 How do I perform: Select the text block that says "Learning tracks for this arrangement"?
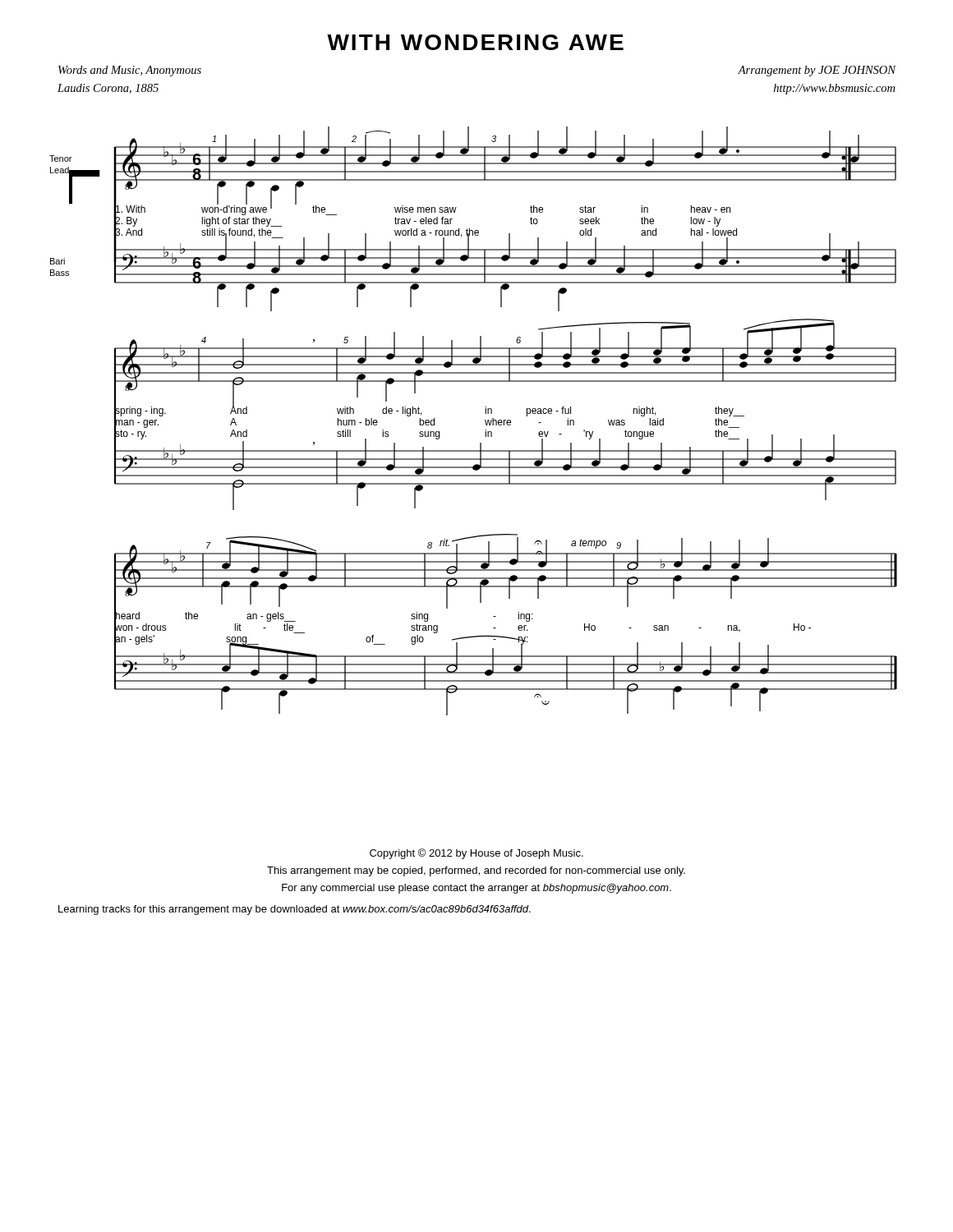[x=294, y=909]
